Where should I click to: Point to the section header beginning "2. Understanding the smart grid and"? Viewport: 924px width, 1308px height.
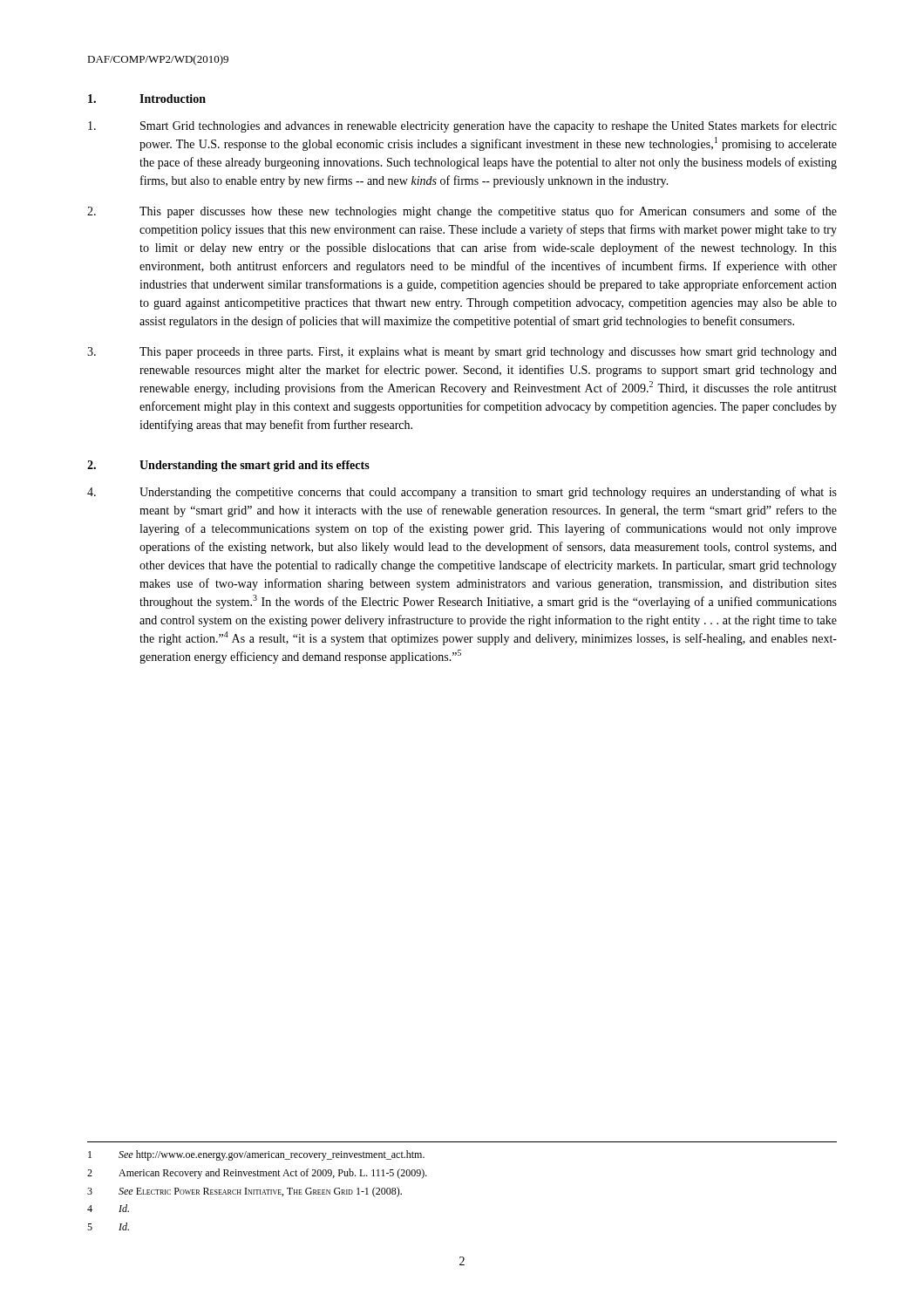point(228,466)
